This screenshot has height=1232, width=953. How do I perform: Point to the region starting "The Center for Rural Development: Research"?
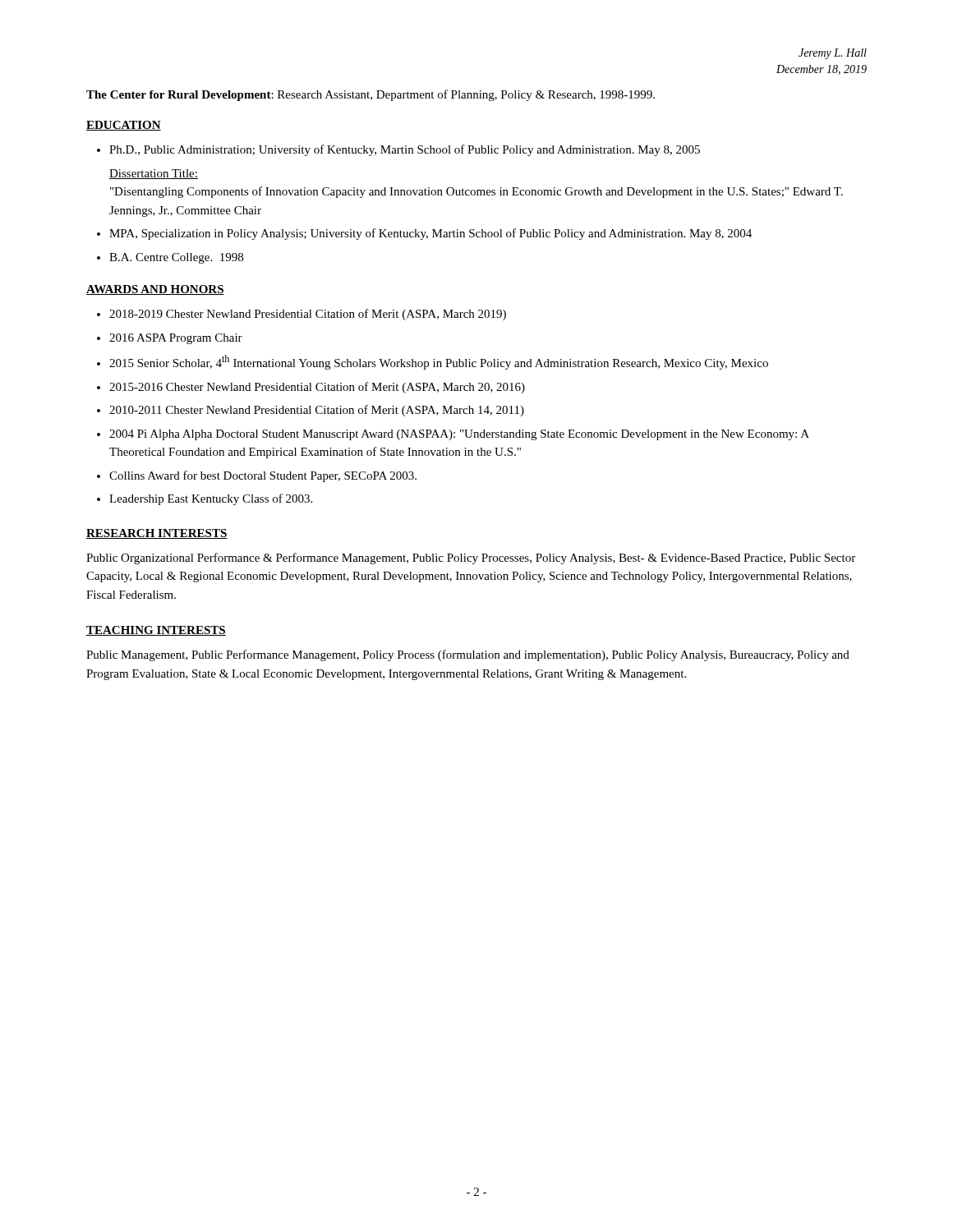pyautogui.click(x=371, y=94)
